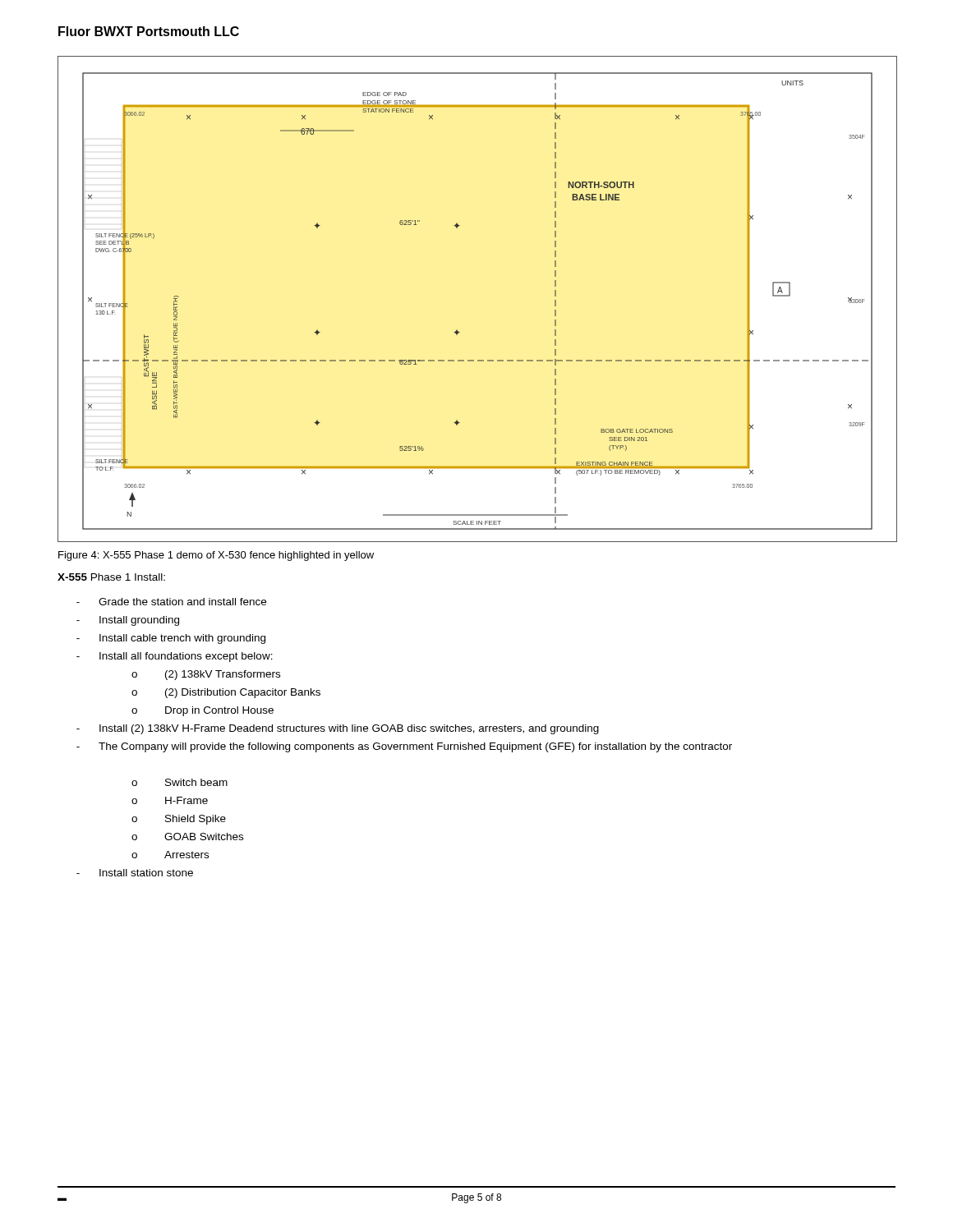
Task: Find the list item that reads "o Shield Spike"
Action: [x=179, y=820]
